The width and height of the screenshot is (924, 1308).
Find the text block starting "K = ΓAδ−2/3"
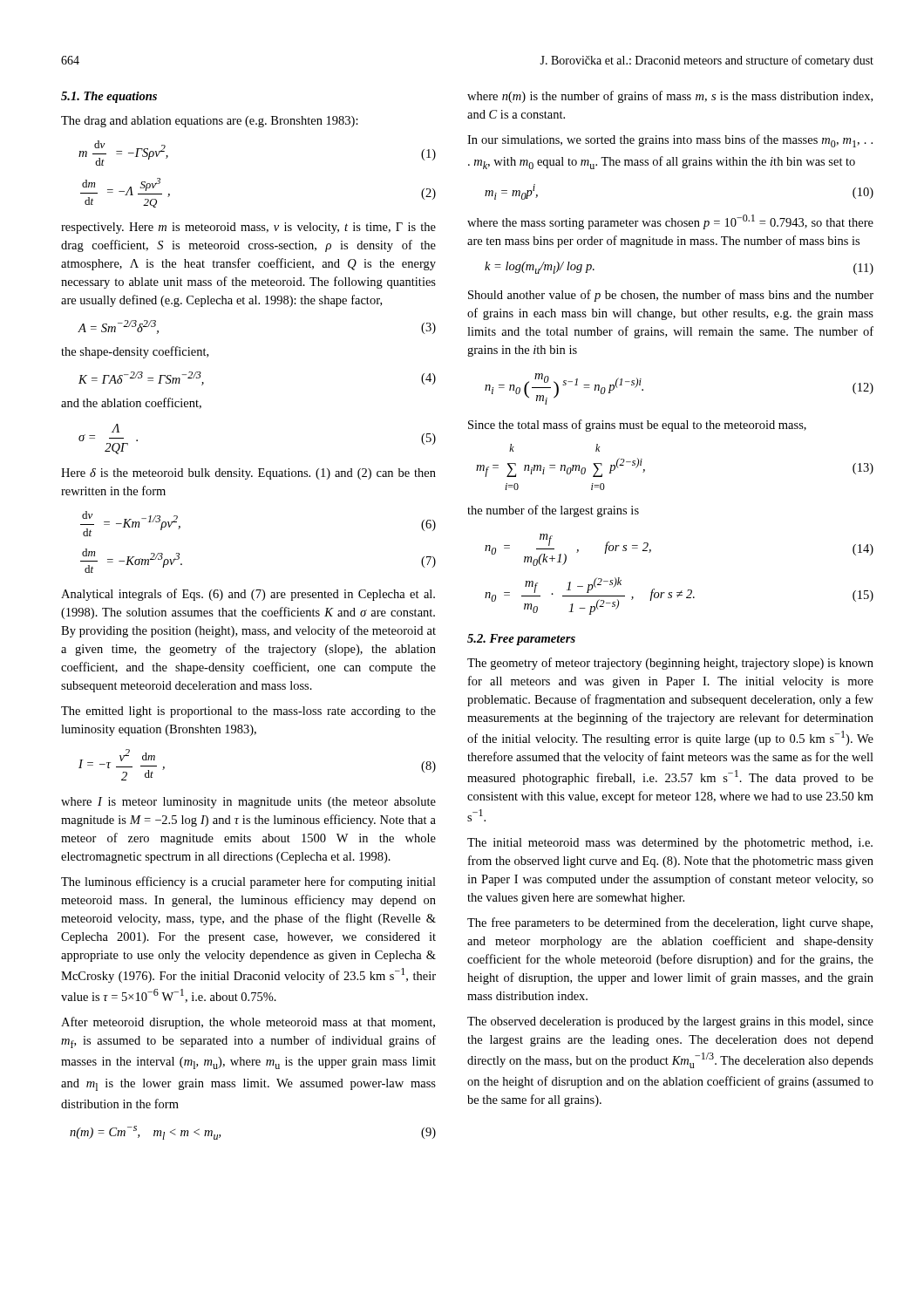tap(136, 377)
